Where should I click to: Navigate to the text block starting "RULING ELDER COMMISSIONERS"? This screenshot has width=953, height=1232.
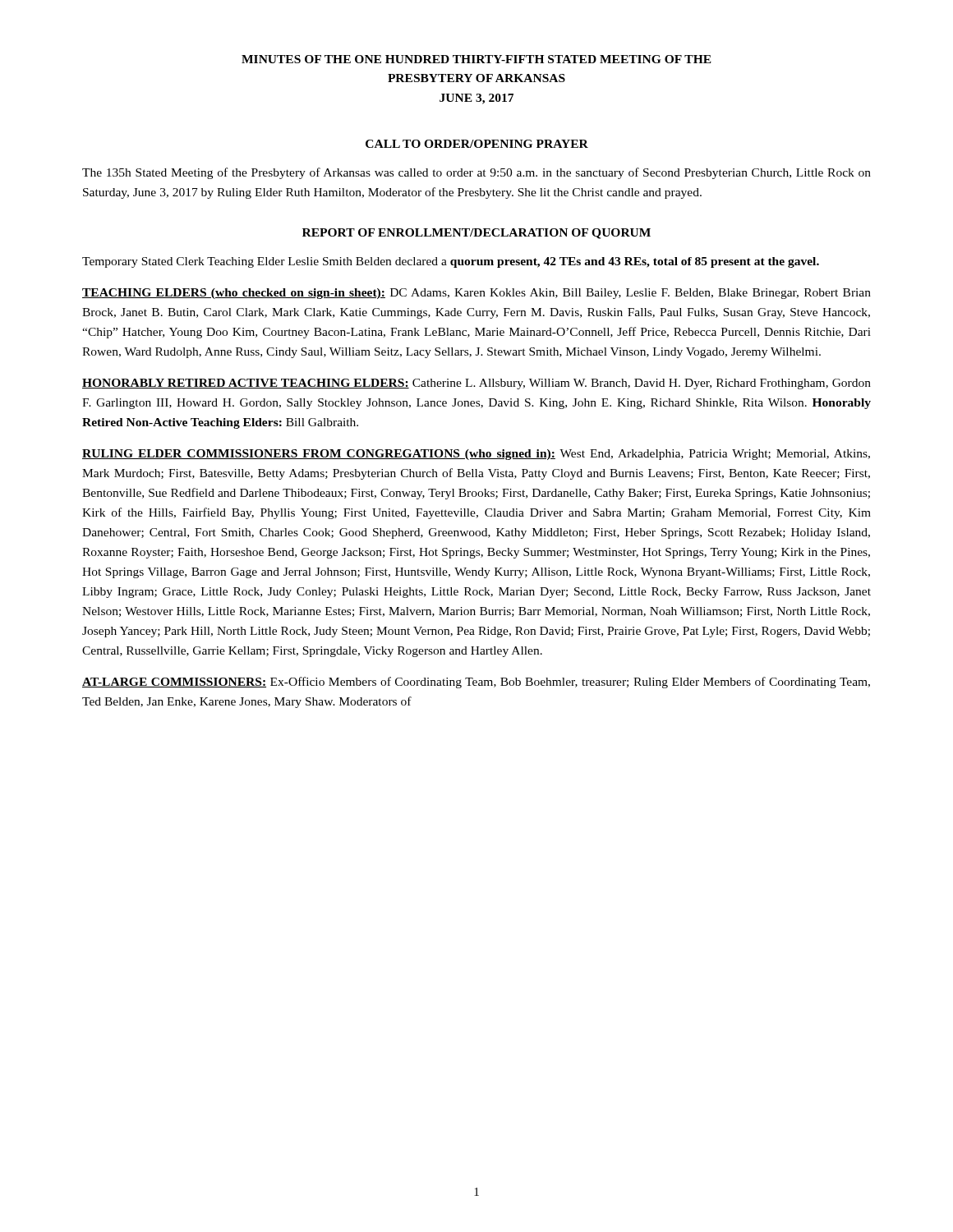click(476, 552)
